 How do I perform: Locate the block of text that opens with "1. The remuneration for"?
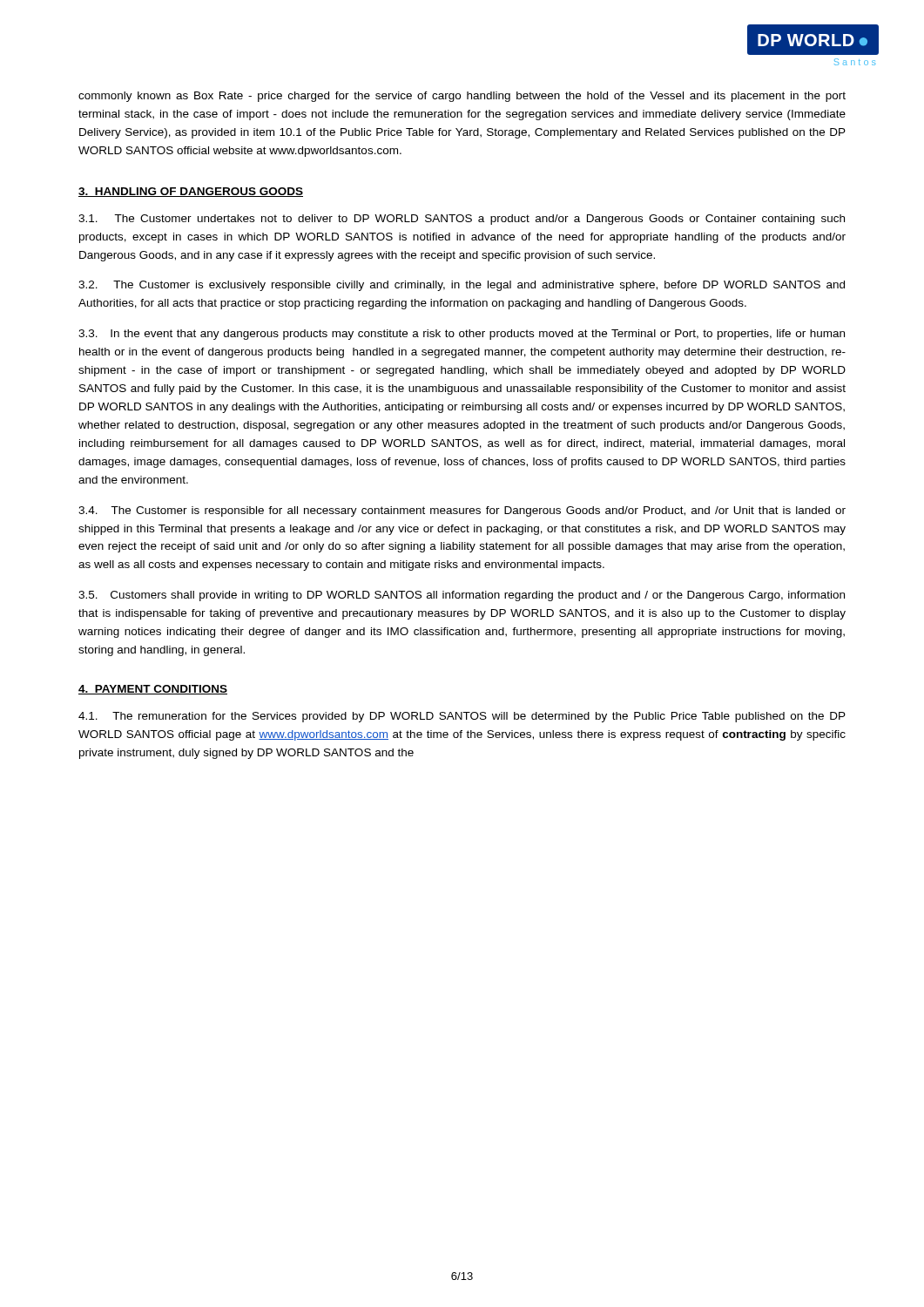point(462,734)
